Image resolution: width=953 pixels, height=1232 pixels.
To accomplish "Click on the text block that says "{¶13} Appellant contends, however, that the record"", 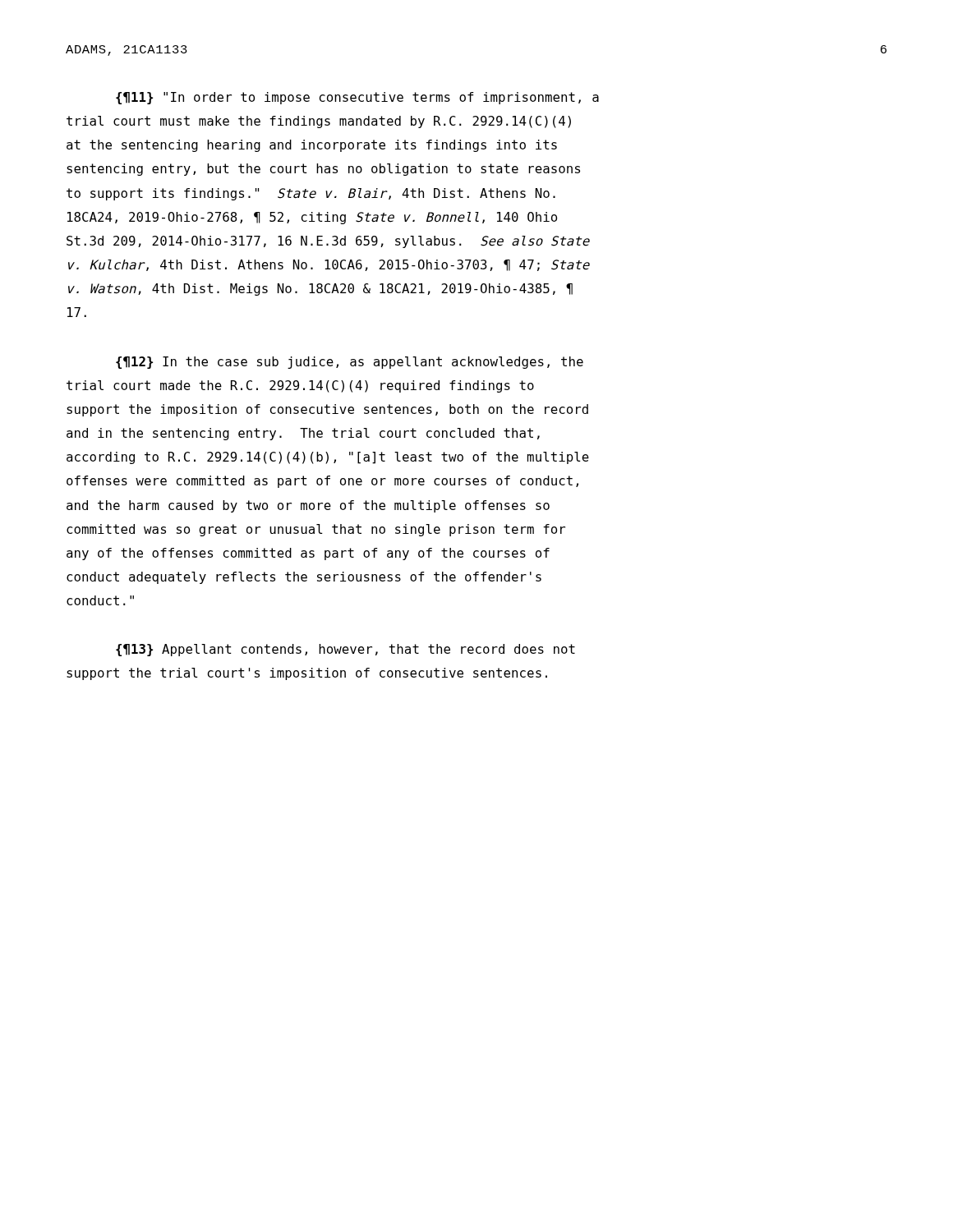I will point(321,662).
